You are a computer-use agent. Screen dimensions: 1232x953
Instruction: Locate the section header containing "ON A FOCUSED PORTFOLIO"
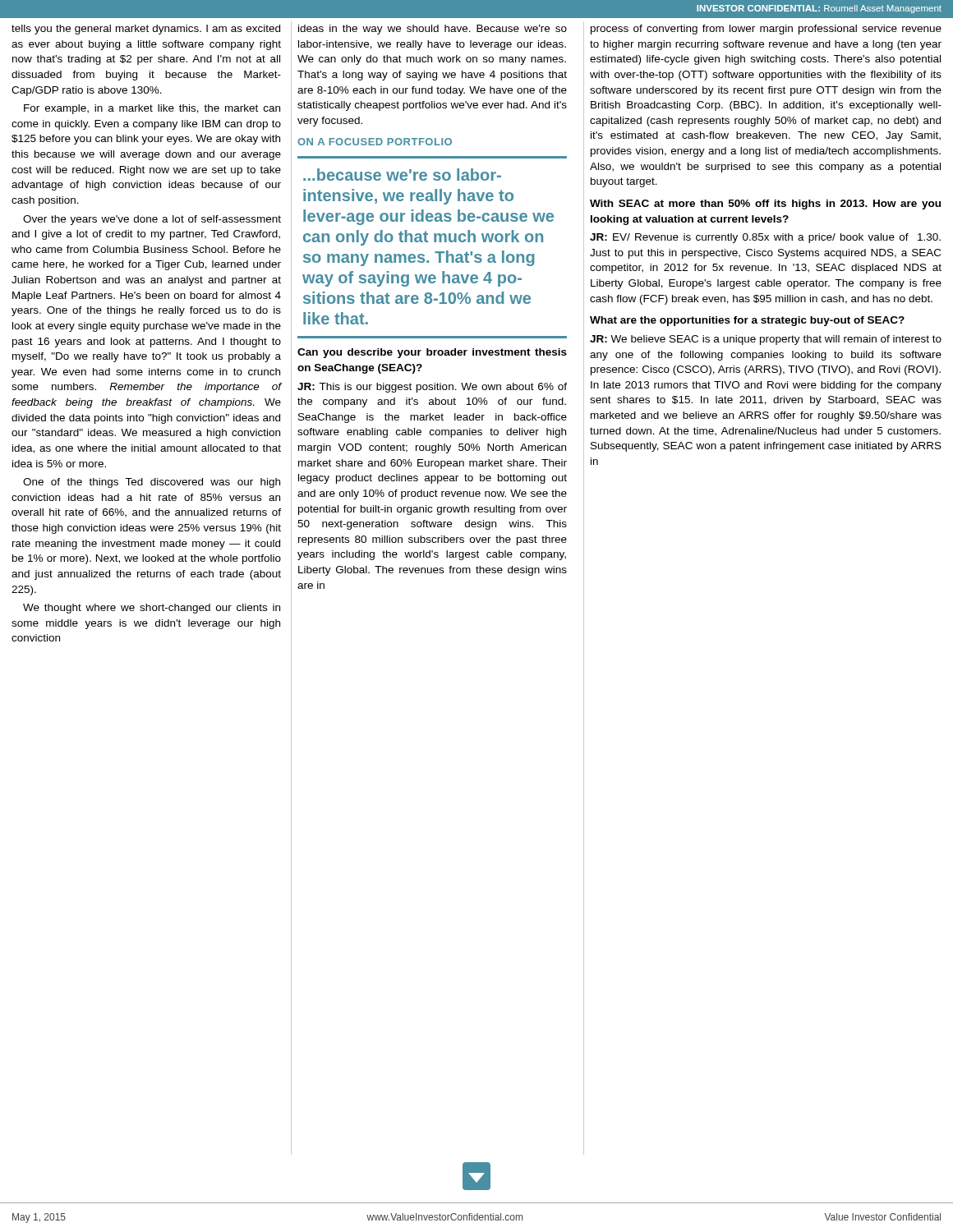[x=375, y=142]
